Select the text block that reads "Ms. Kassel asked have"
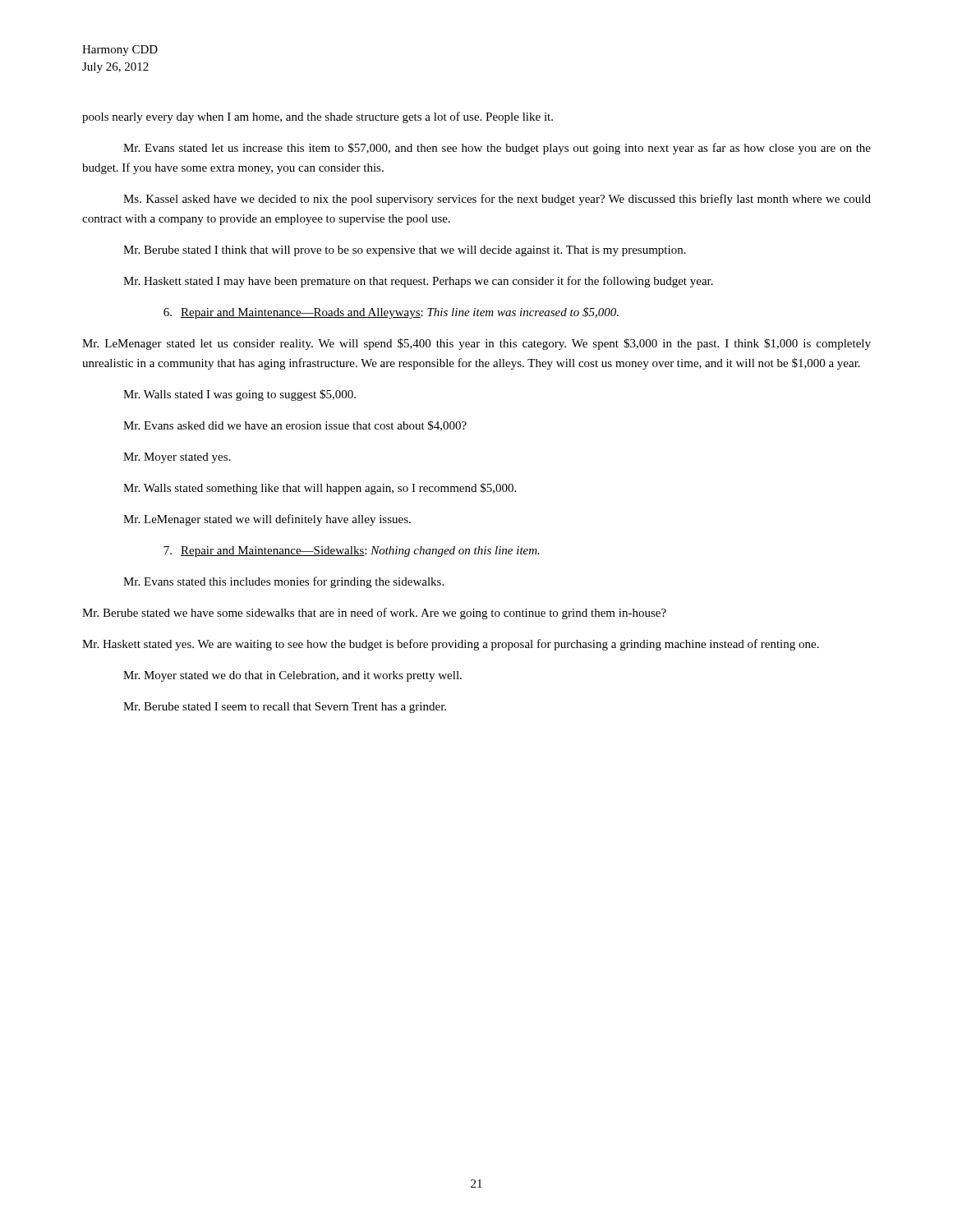 click(476, 209)
